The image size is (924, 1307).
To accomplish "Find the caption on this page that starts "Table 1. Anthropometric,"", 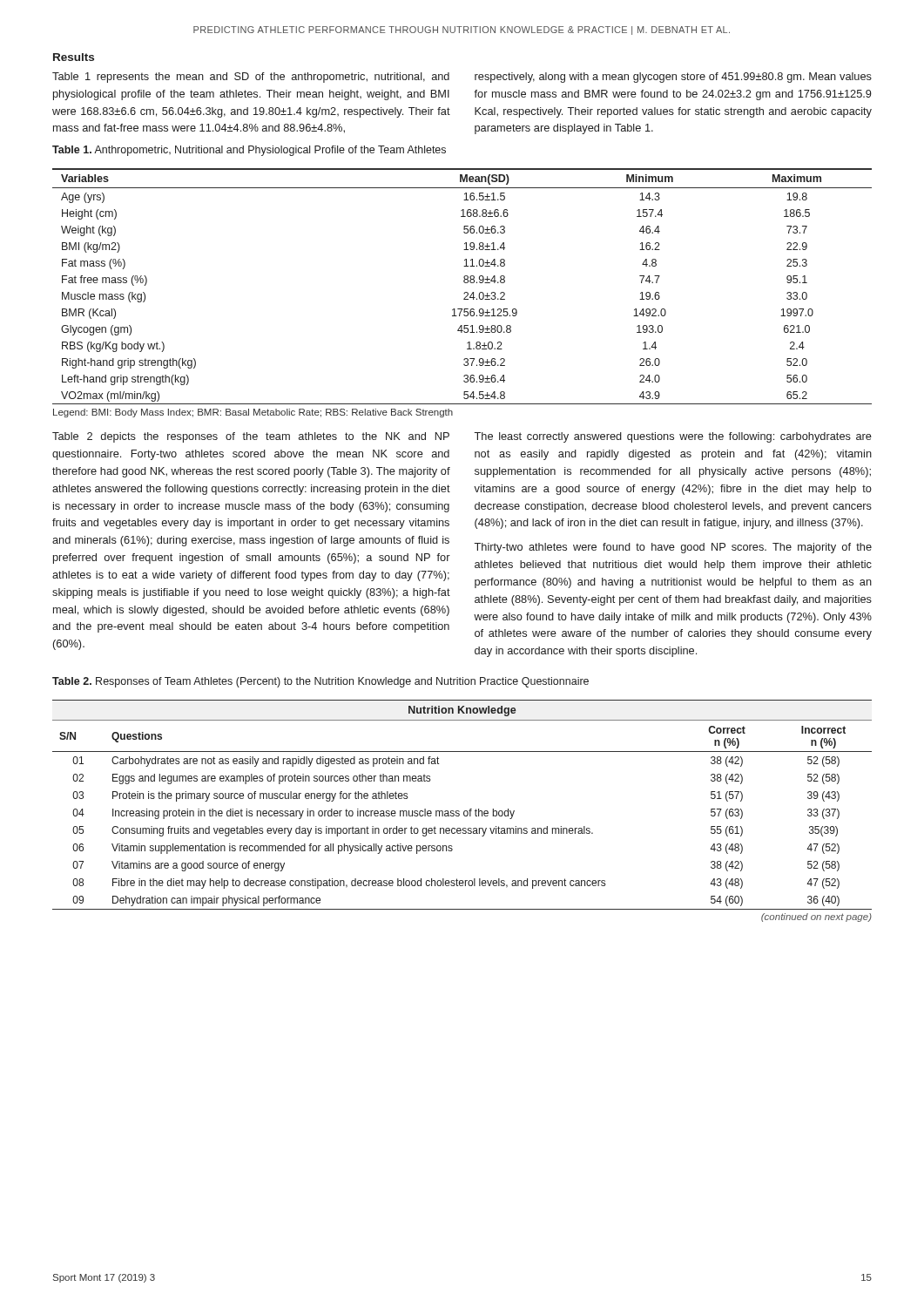I will pos(249,150).
